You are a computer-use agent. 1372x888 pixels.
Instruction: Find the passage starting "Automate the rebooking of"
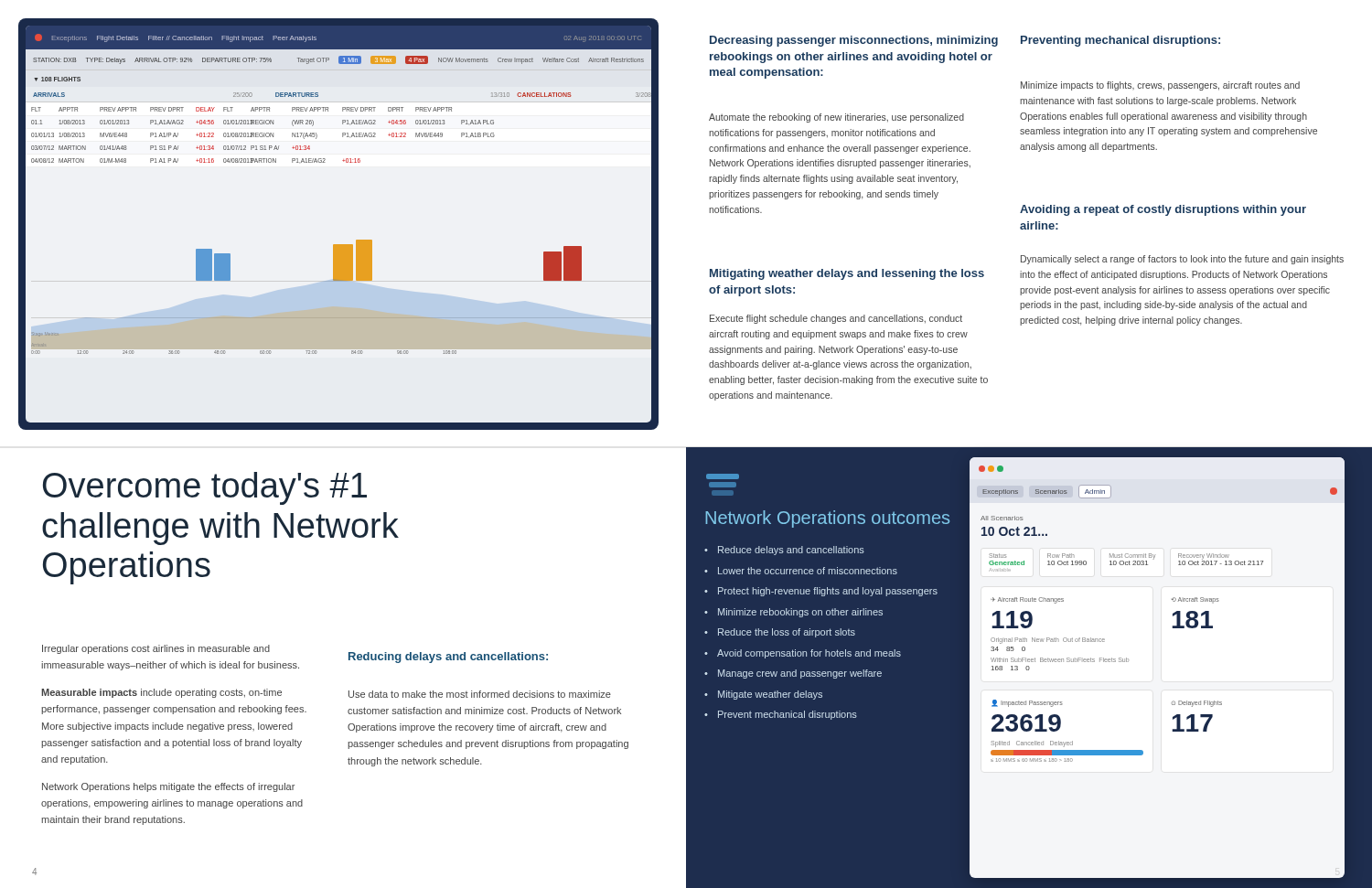click(x=851, y=164)
